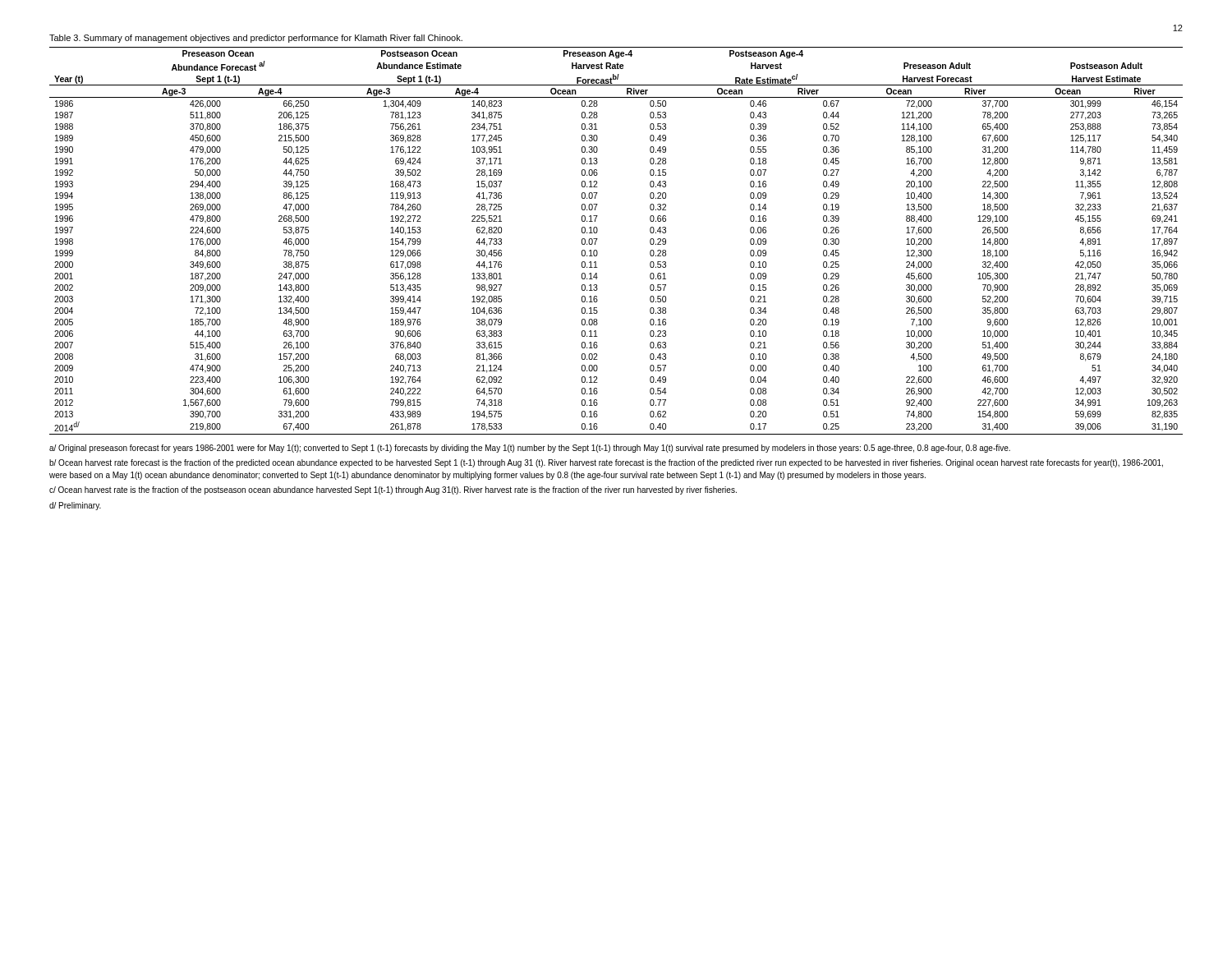Select the text block starting "a/ Original preseason forecast for years 1986-2001"
Screen dimensions: 953x1232
pyautogui.click(x=530, y=448)
